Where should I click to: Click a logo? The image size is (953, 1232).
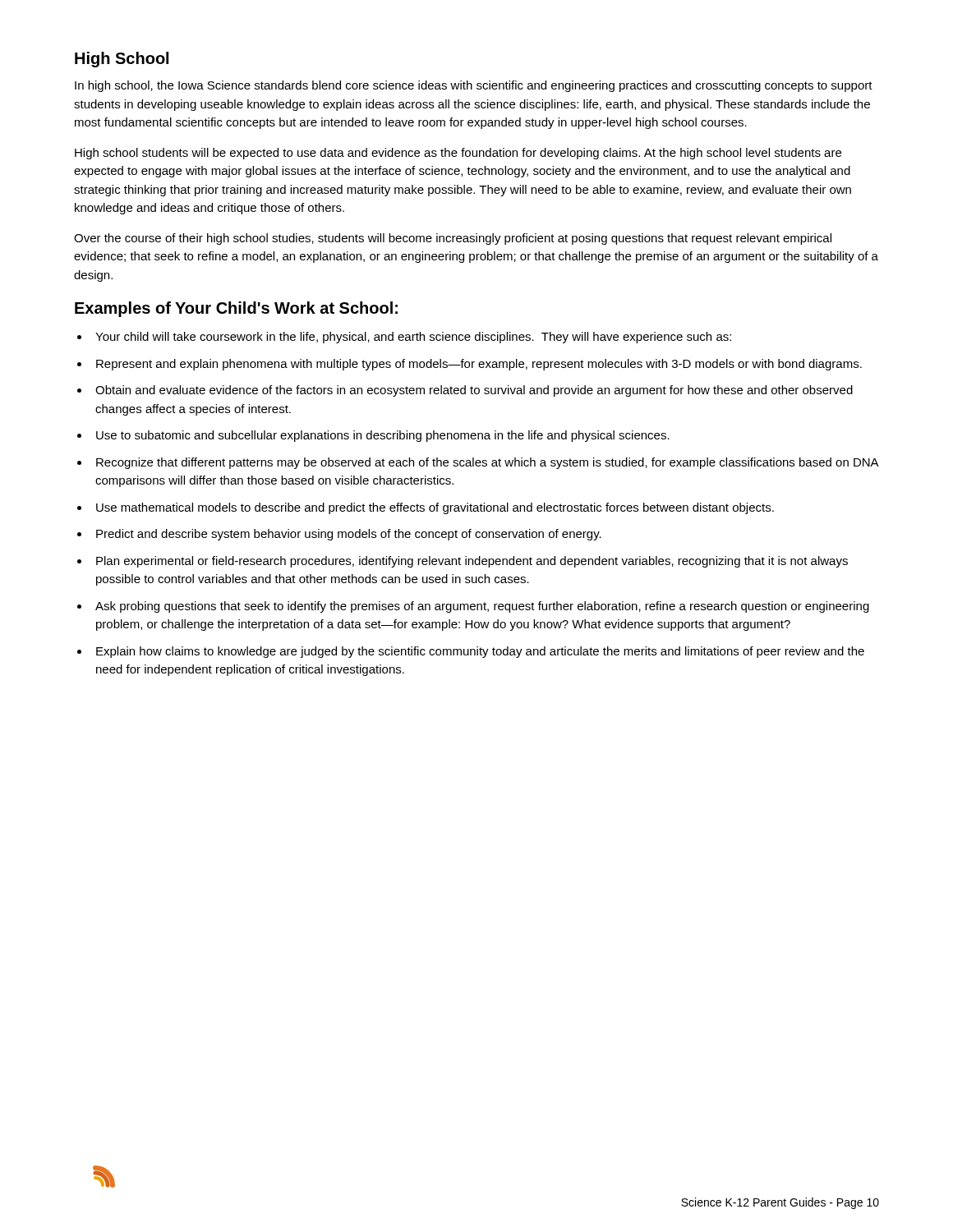point(95,1186)
